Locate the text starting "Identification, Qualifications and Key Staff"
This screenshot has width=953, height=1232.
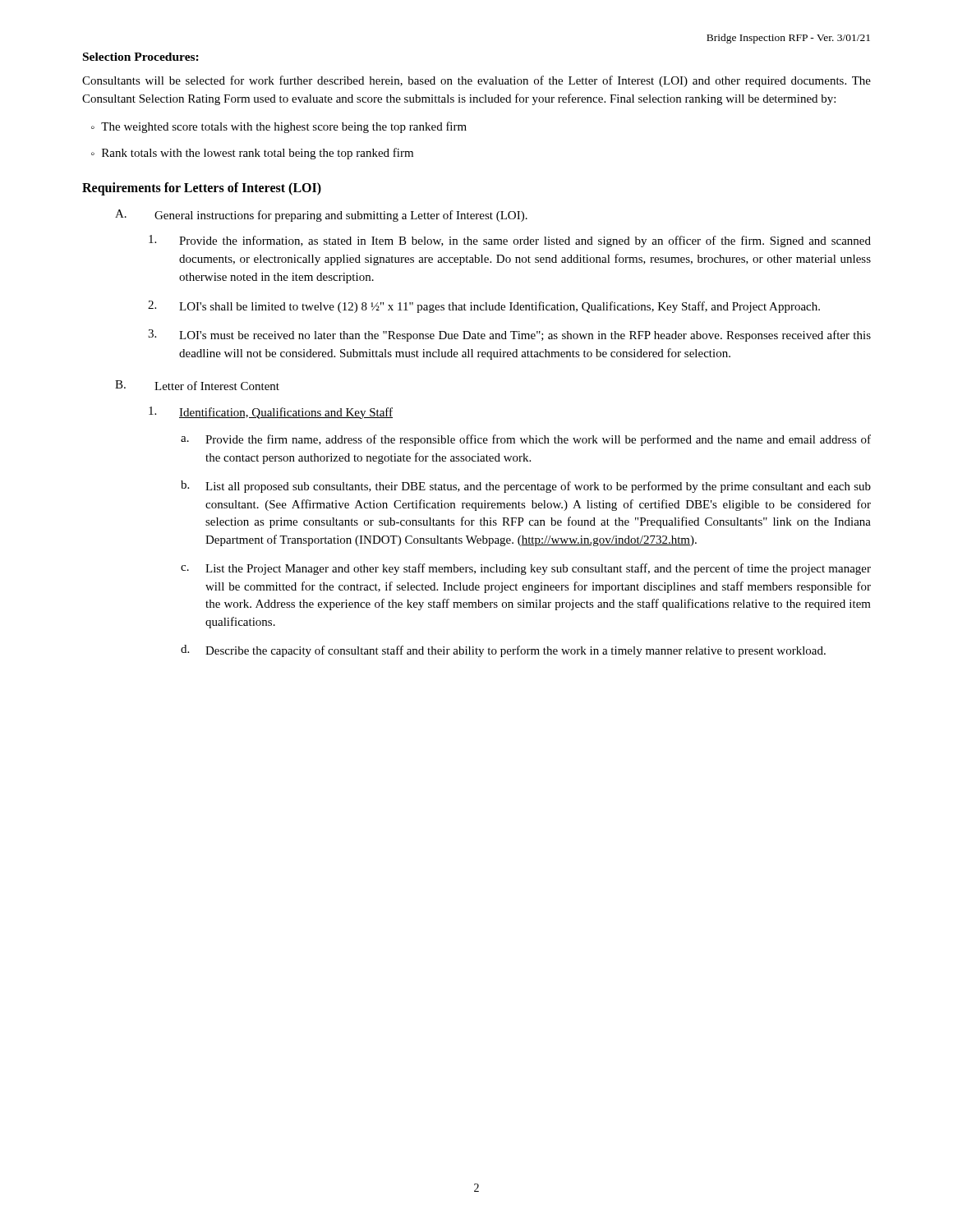tap(270, 413)
